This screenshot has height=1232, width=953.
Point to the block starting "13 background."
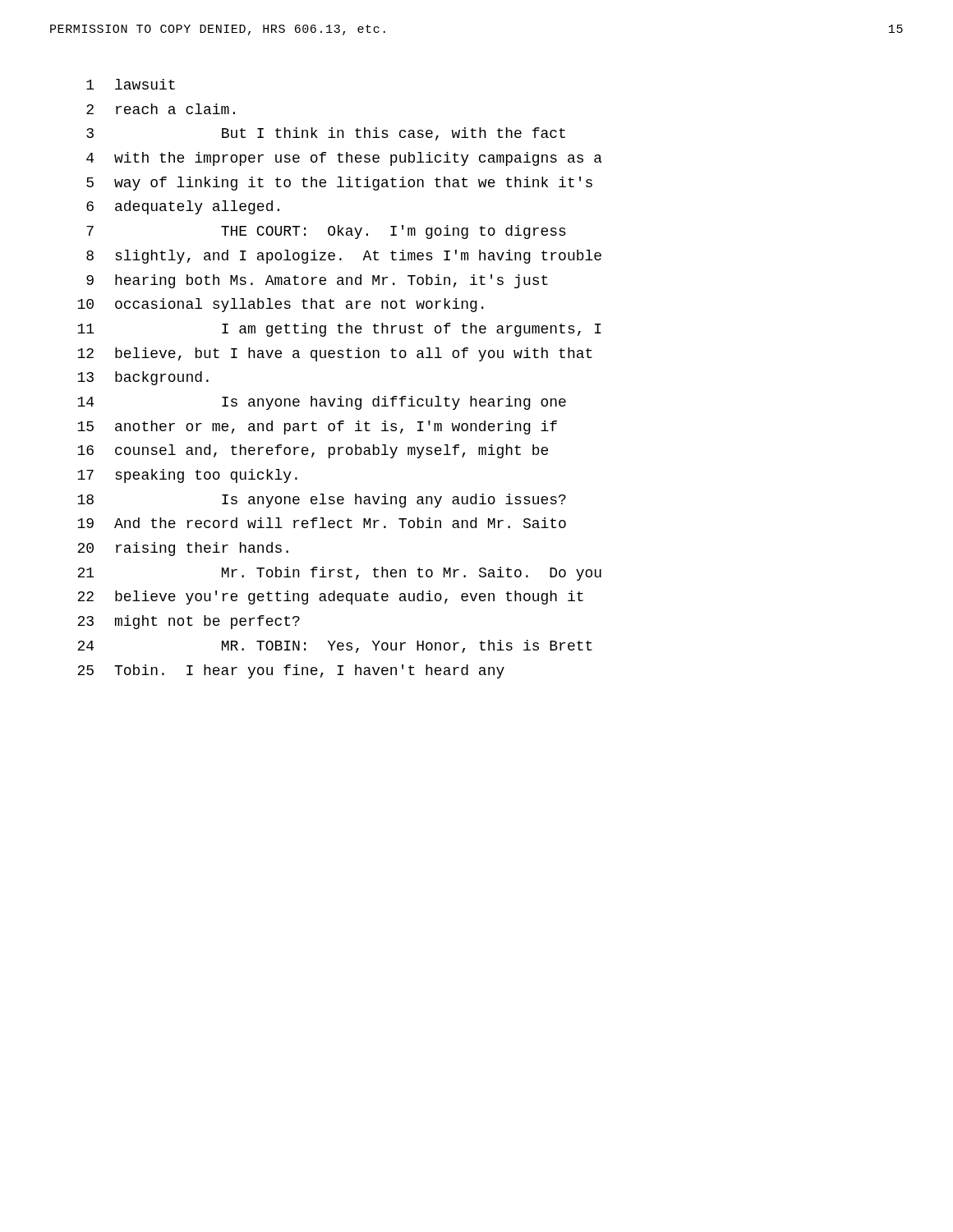131,379
